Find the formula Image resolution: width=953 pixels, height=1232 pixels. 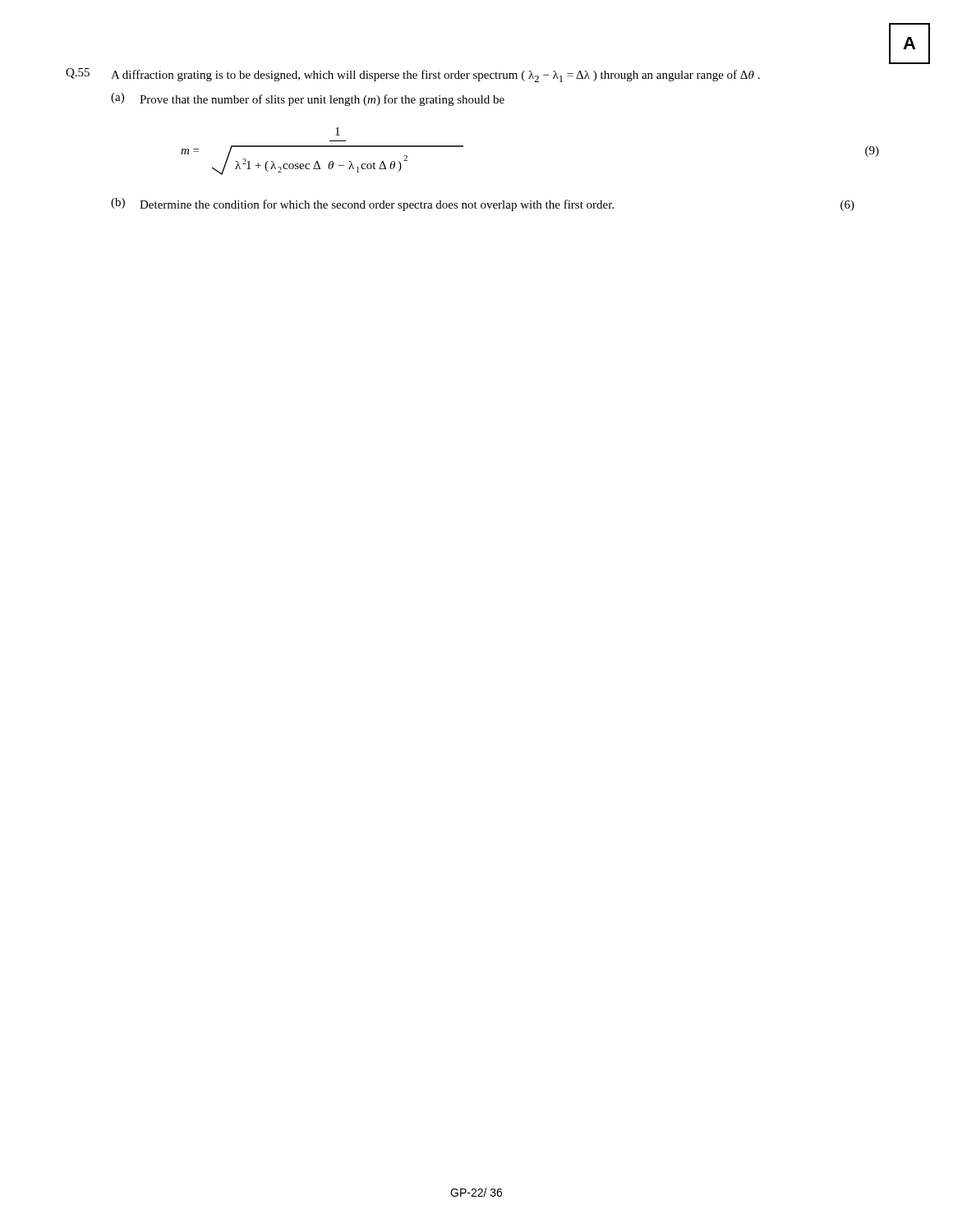point(530,151)
